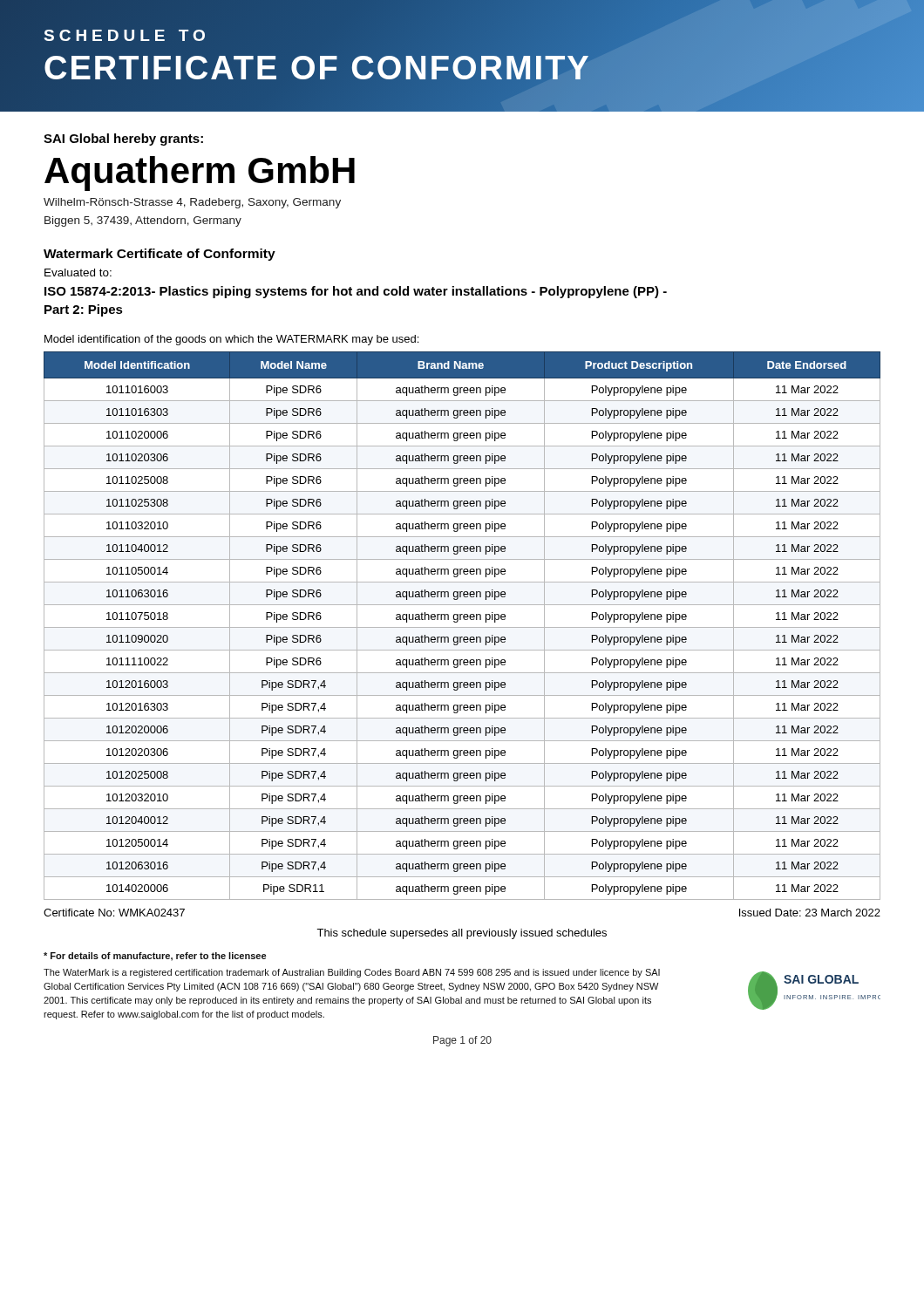
Task: Click the passage that begins "Wilhelm-Rönsch-Strasse 4, Radeberg, Saxony, Germany"
Action: 192,211
